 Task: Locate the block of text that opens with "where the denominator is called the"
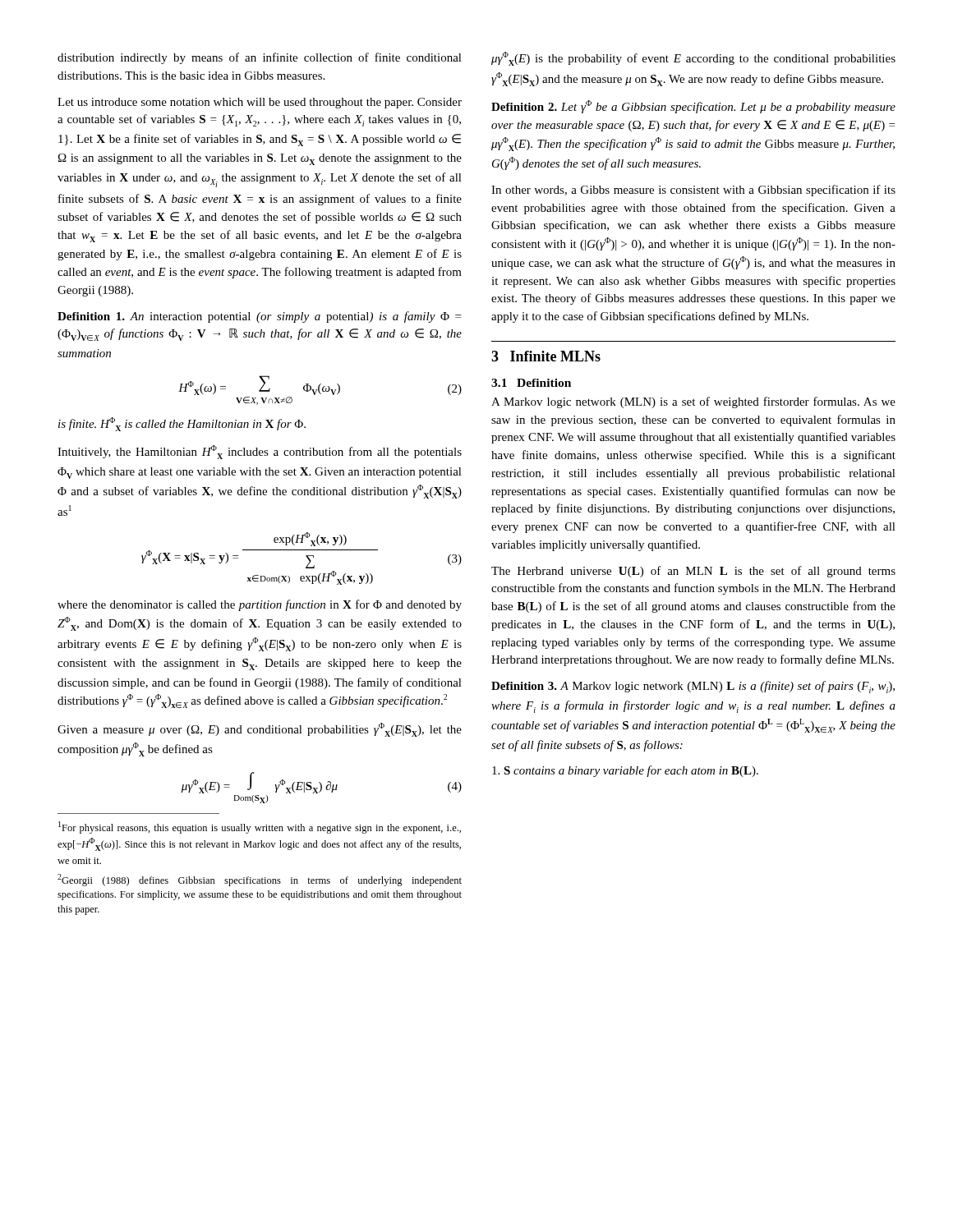click(260, 654)
